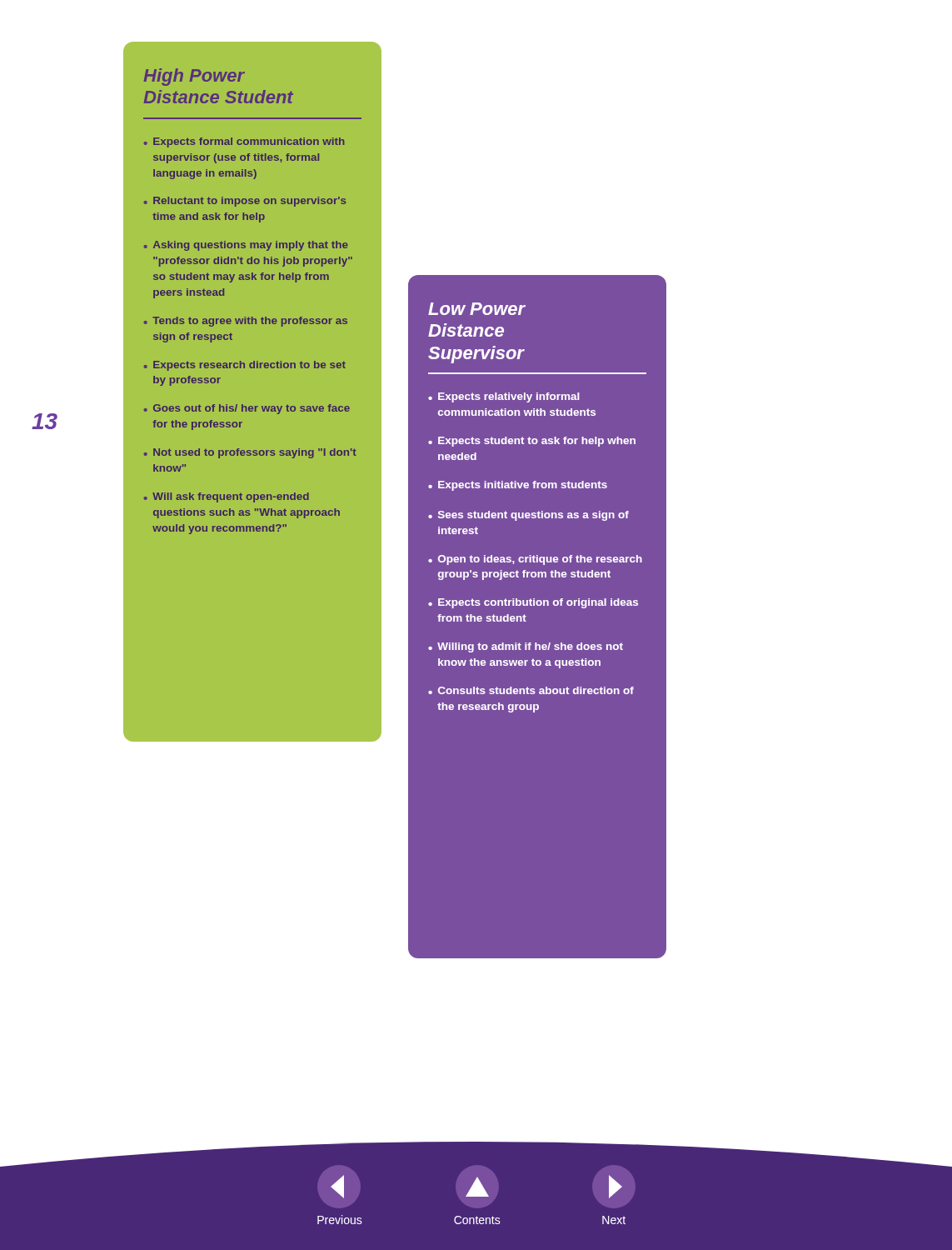The height and width of the screenshot is (1250, 952).
Task: Where is the passage that starts "• Not used to professors saying "I don't"?
Action: (x=252, y=461)
